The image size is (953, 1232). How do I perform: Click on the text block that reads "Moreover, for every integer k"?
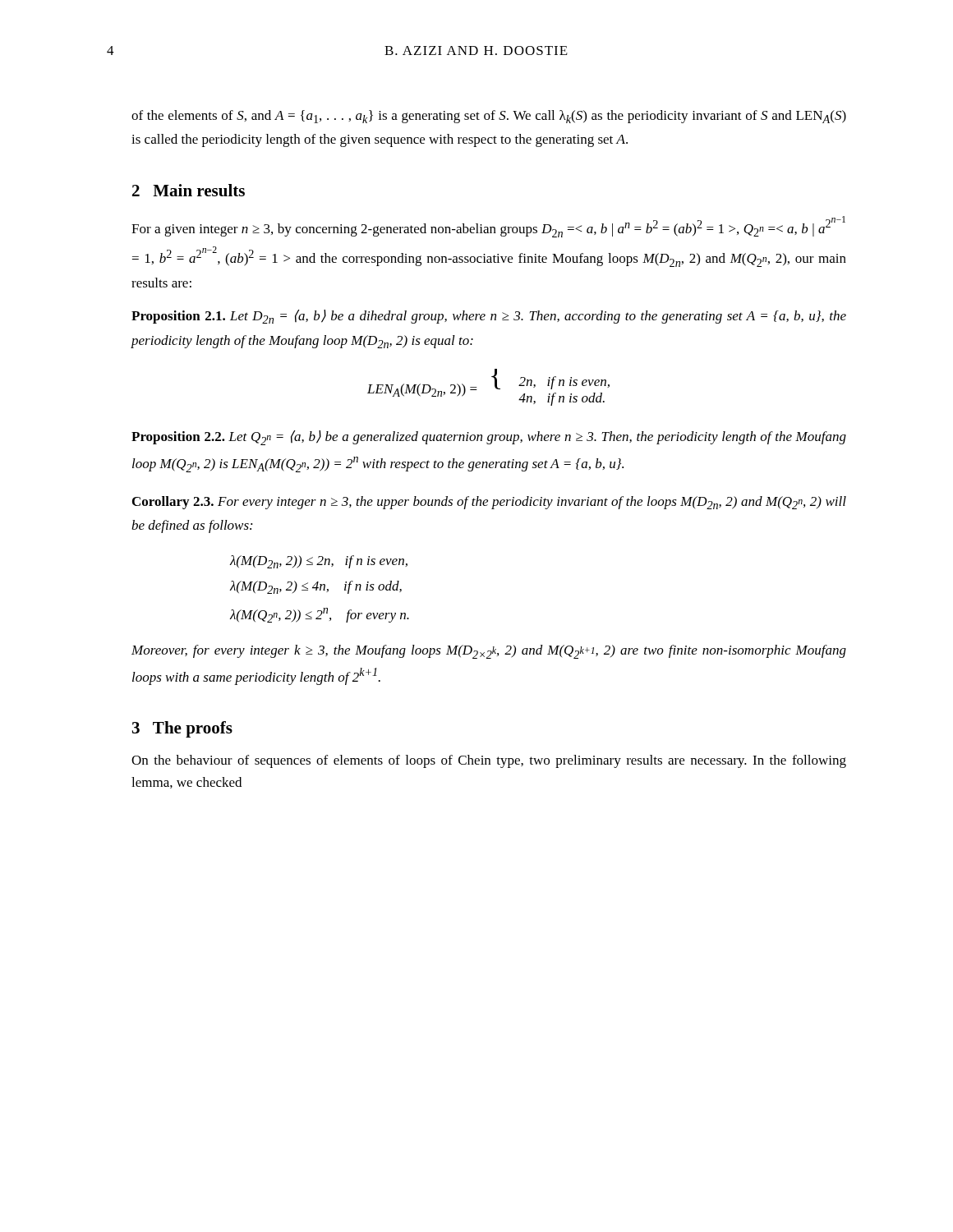coord(489,664)
